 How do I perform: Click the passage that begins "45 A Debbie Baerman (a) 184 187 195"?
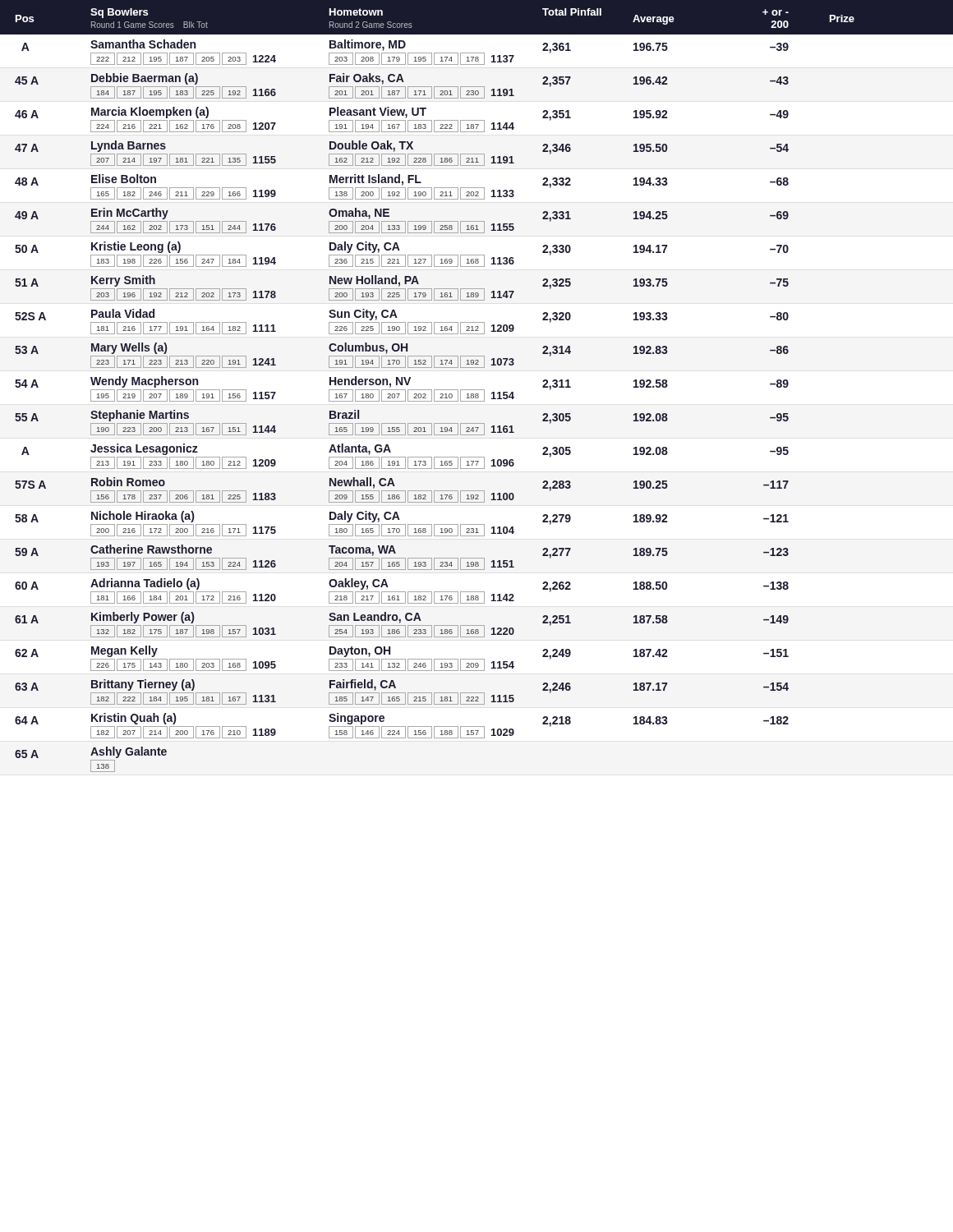pyautogui.click(x=435, y=85)
